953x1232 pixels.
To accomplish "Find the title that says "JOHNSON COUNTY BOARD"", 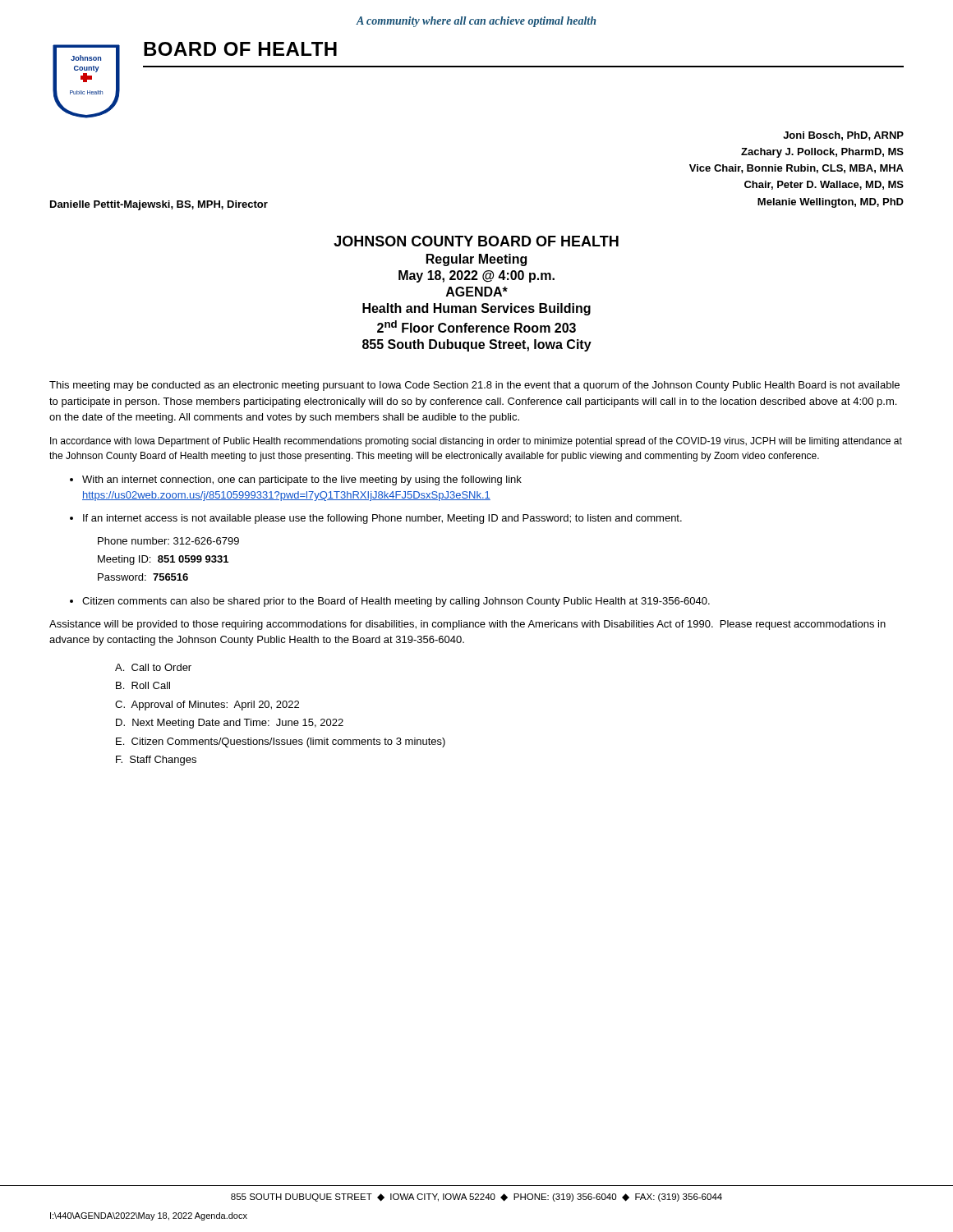I will 476,293.
